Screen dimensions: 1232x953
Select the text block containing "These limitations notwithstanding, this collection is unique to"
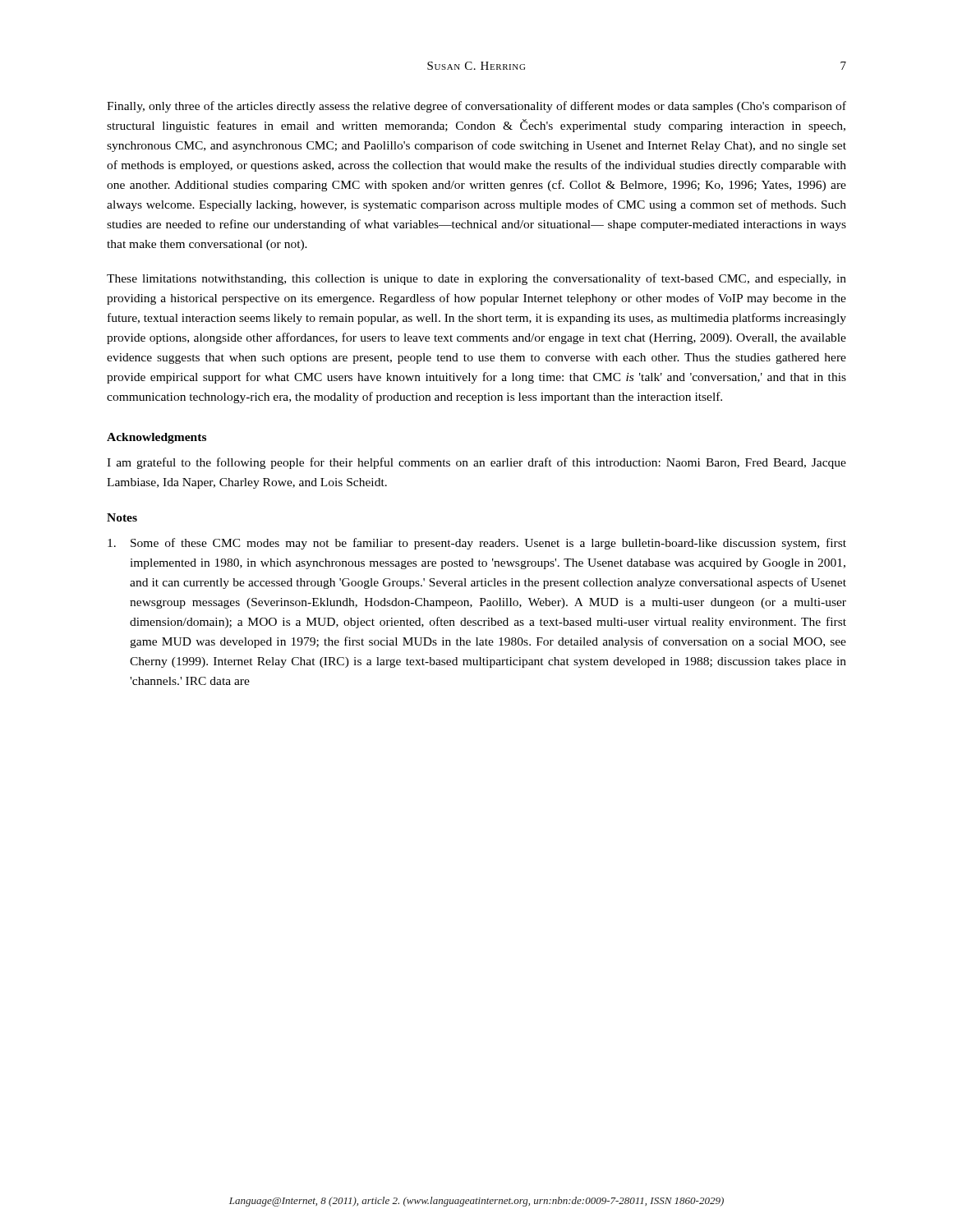(x=476, y=337)
